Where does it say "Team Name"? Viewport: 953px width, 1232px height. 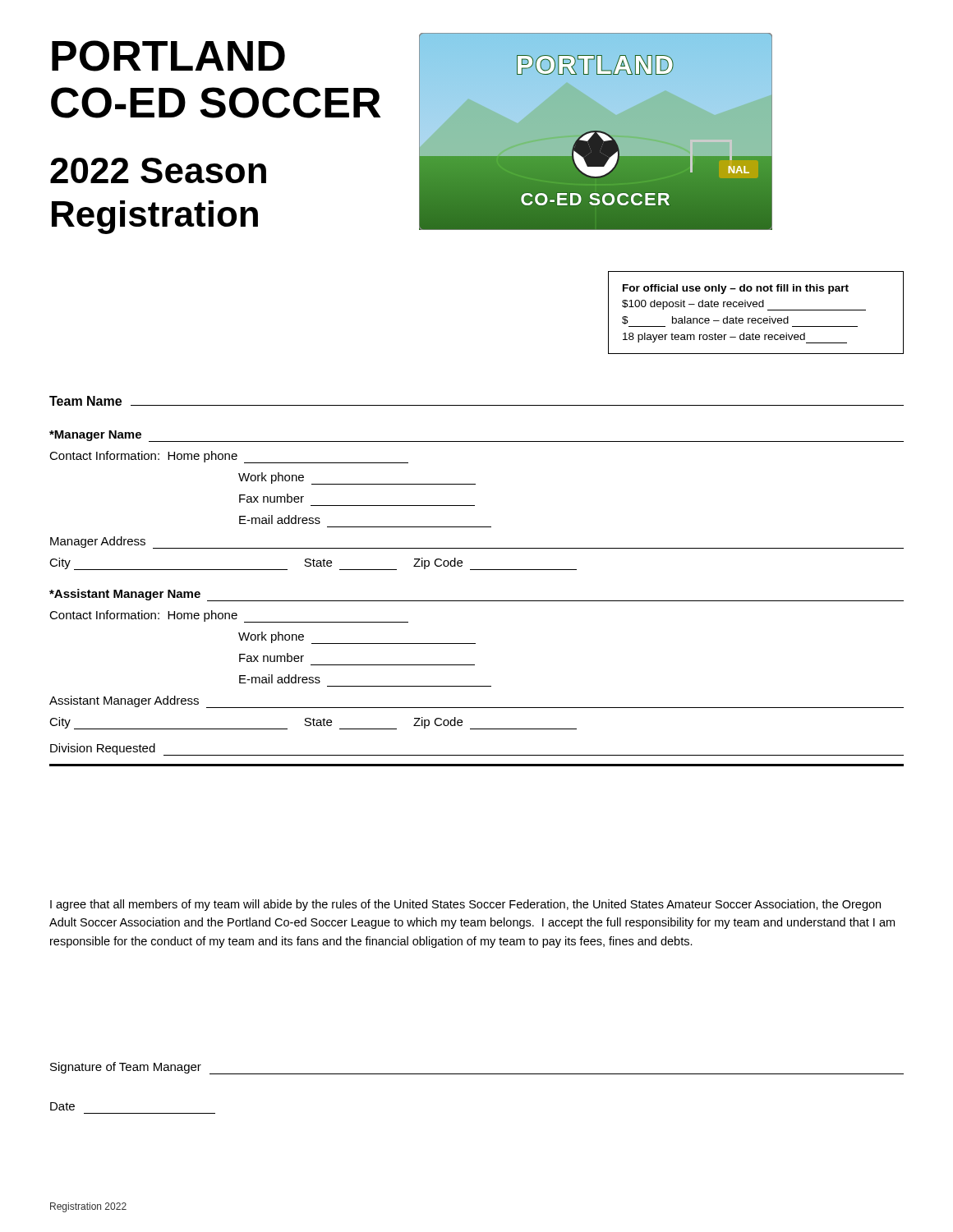tap(476, 402)
